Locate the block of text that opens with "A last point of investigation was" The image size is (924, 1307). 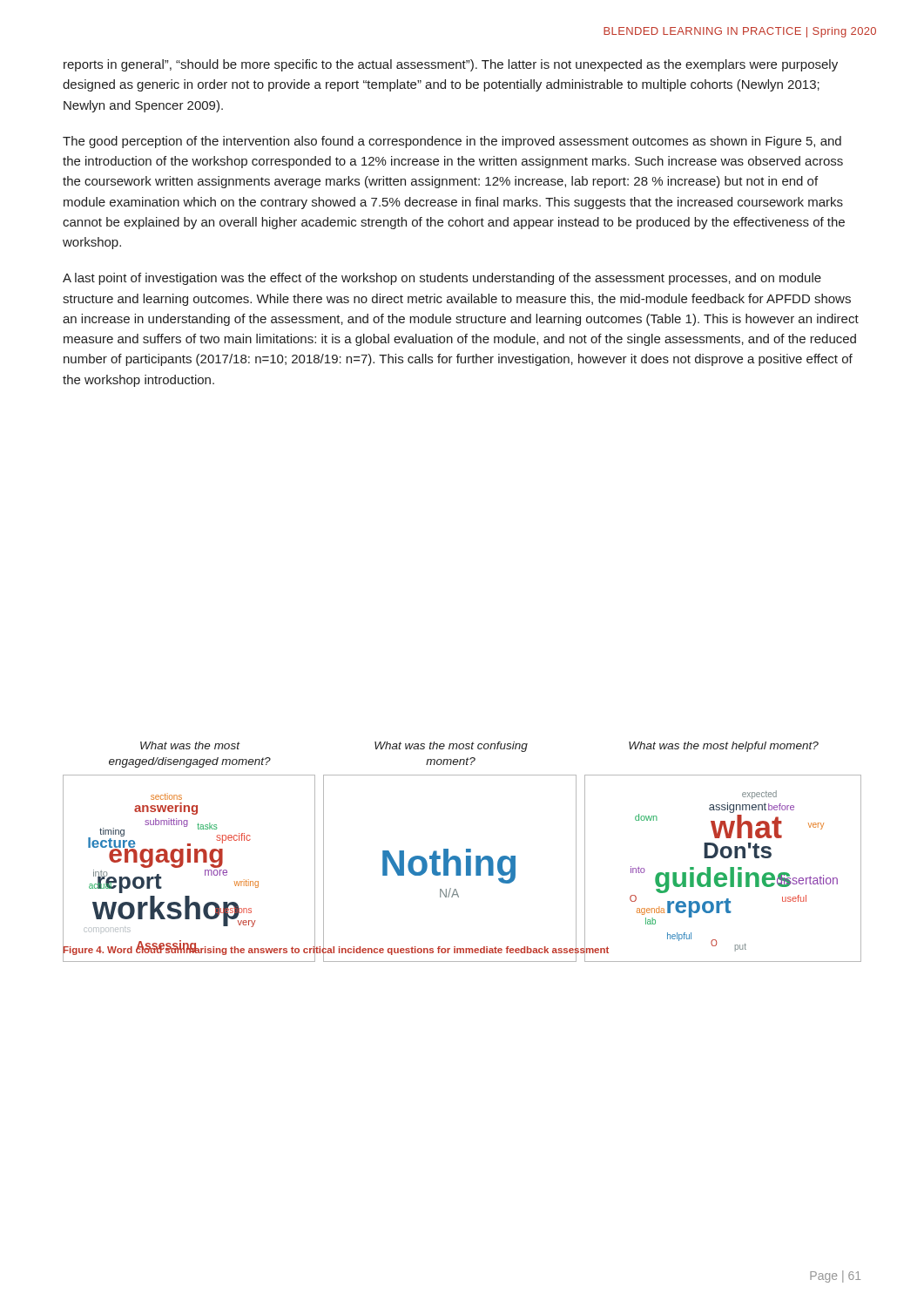click(x=461, y=328)
